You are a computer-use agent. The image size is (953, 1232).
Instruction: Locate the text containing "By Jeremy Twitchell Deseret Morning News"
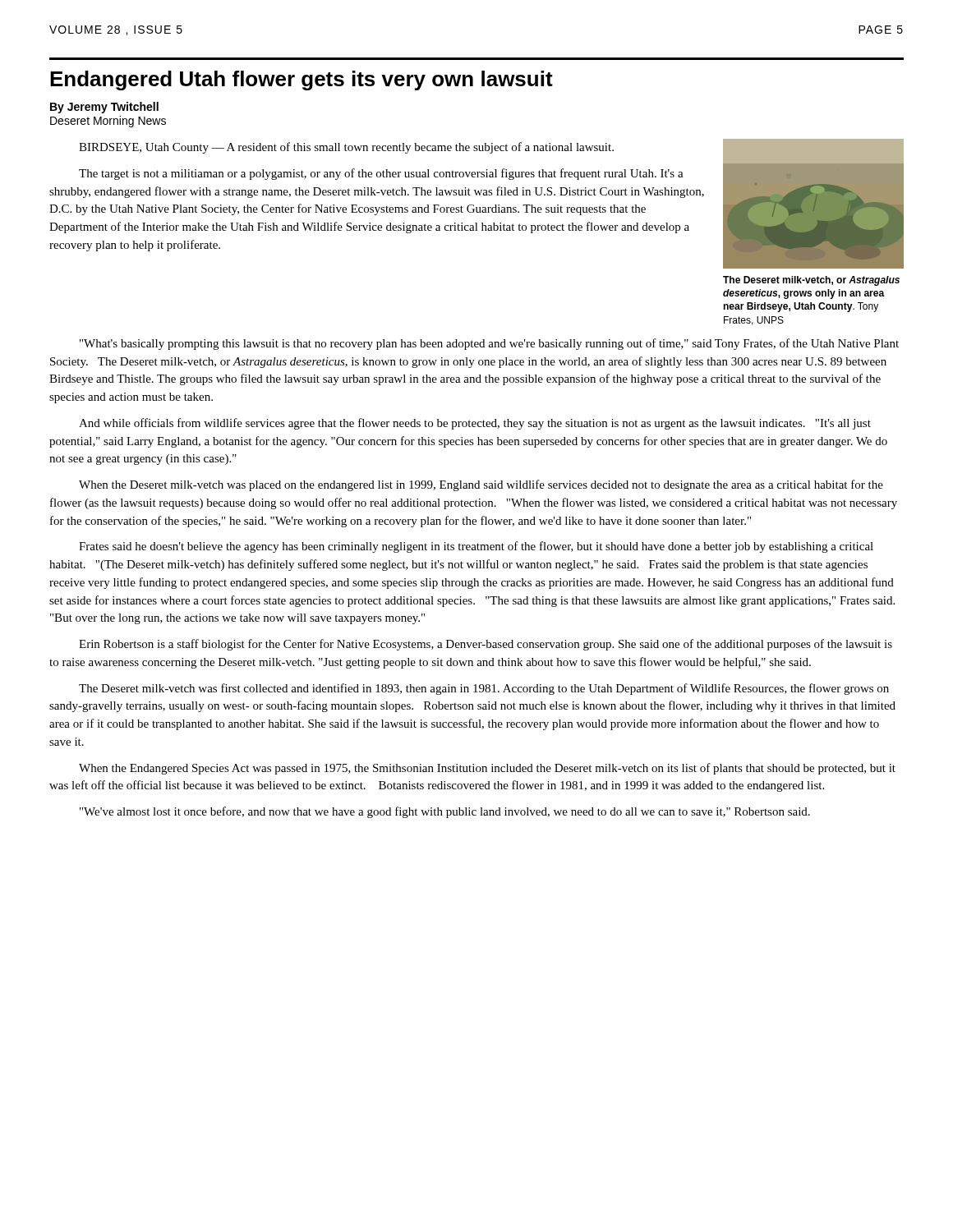(x=104, y=108)
